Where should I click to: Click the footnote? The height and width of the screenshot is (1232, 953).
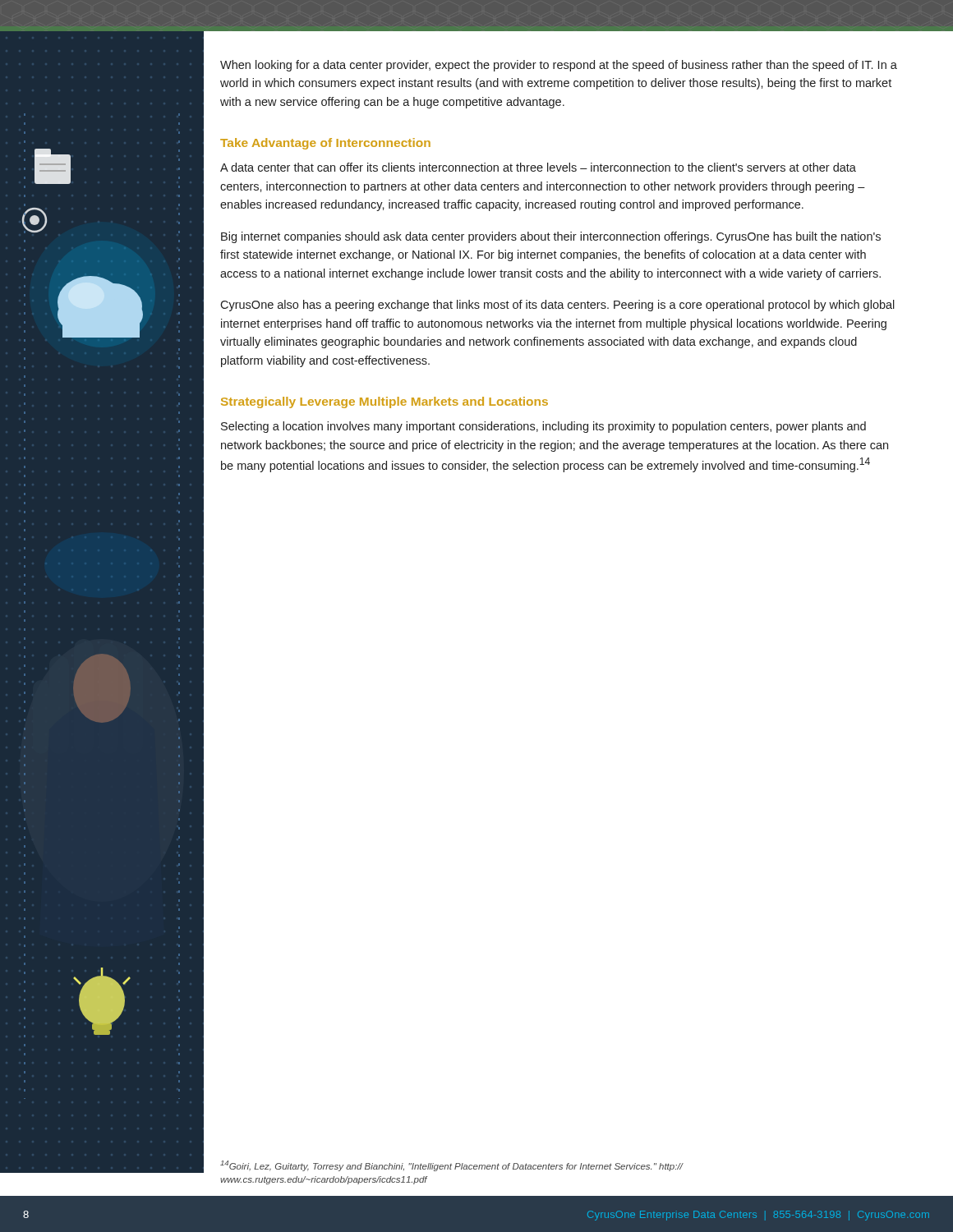point(451,1171)
